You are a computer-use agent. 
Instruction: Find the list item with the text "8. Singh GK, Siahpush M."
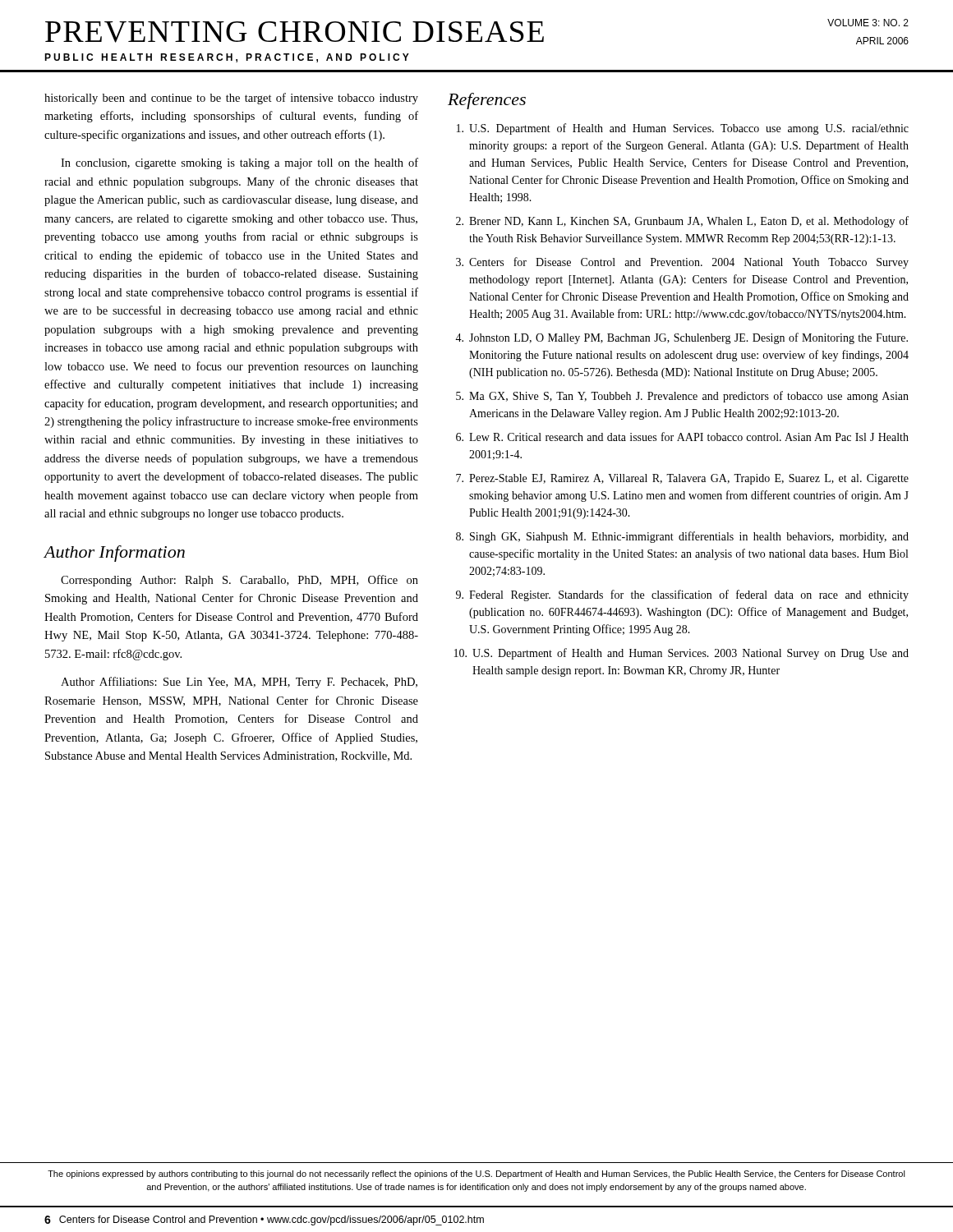[x=678, y=554]
